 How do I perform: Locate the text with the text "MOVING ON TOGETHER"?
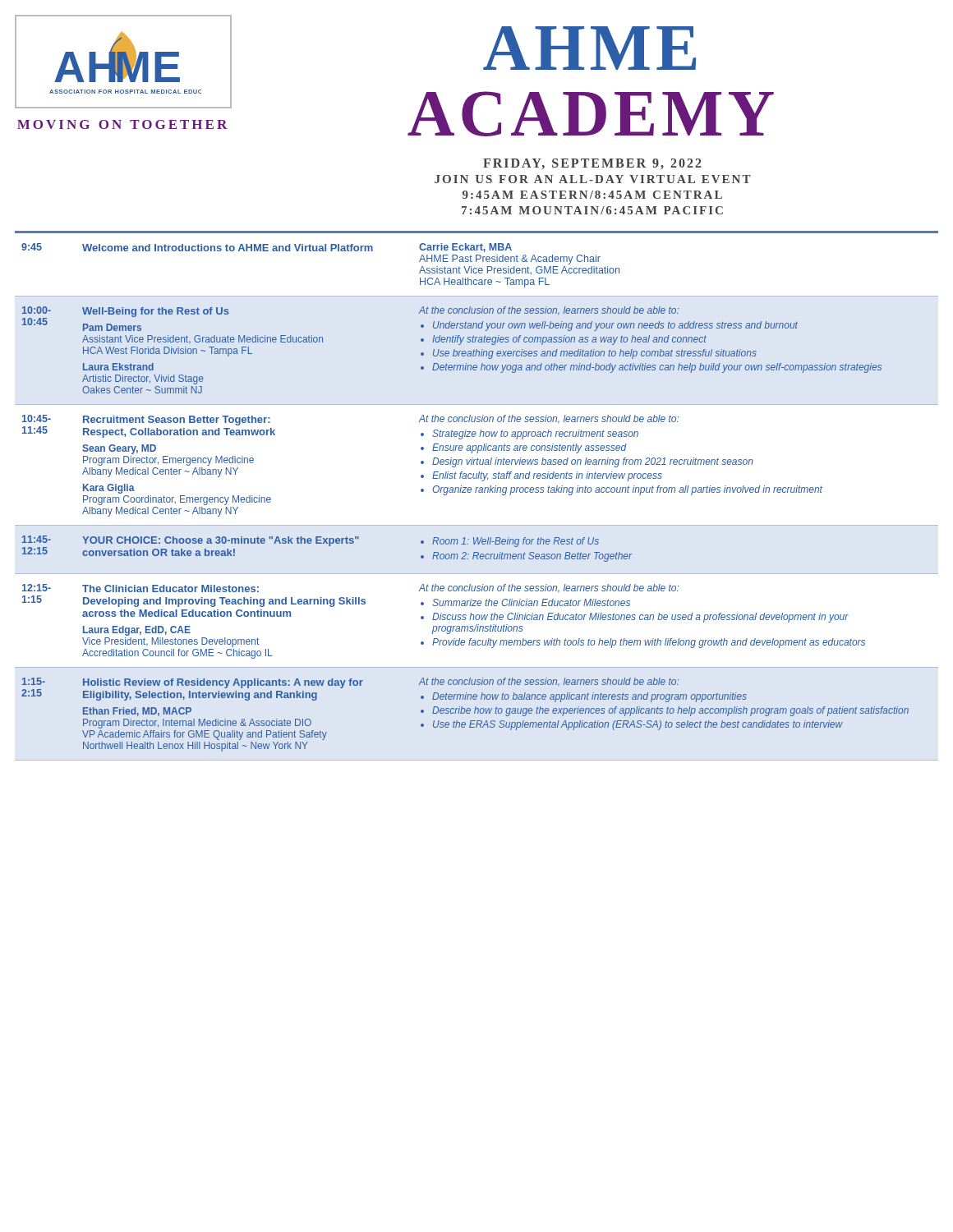click(x=123, y=124)
